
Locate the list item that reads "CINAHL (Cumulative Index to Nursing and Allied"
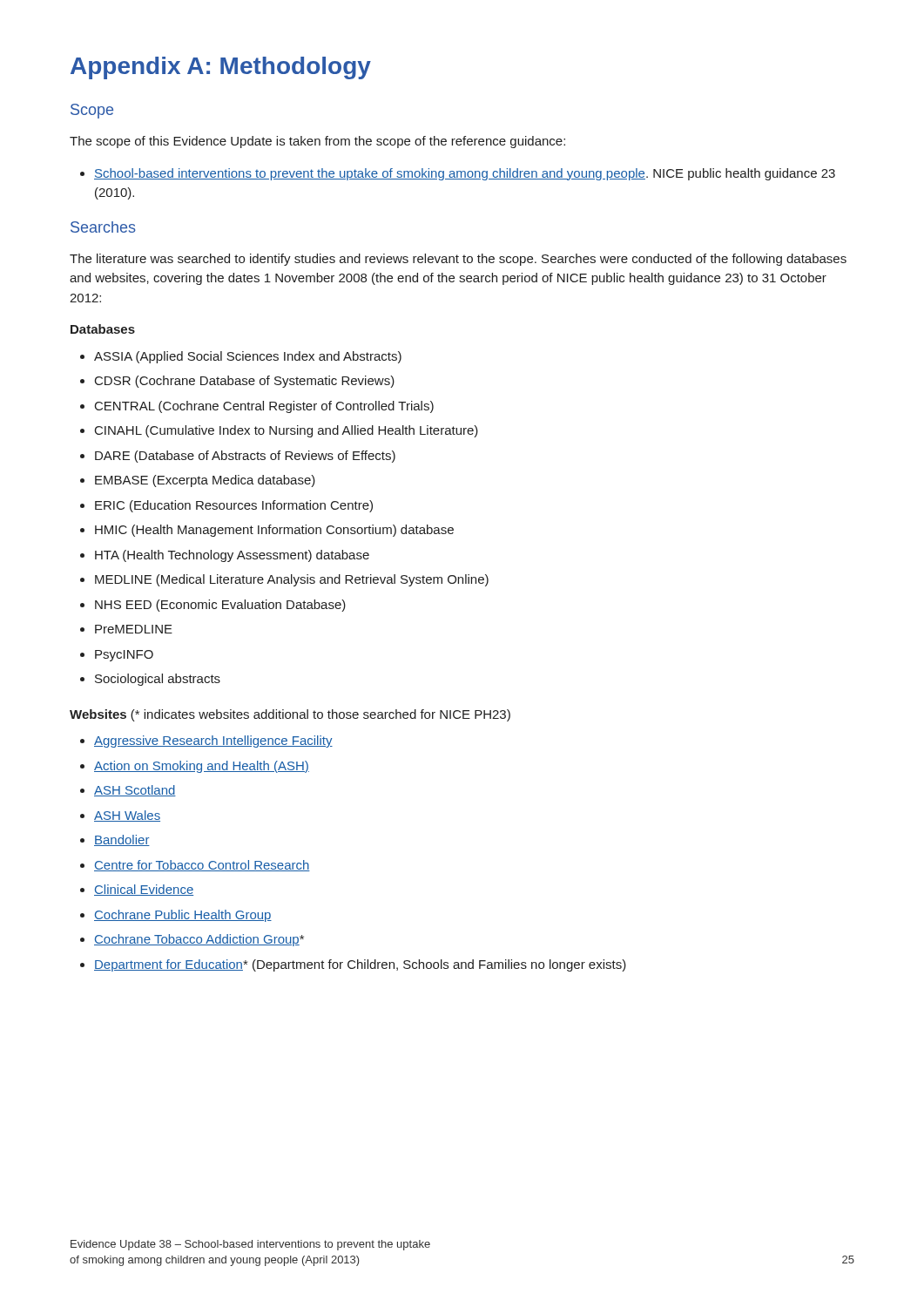click(462, 431)
